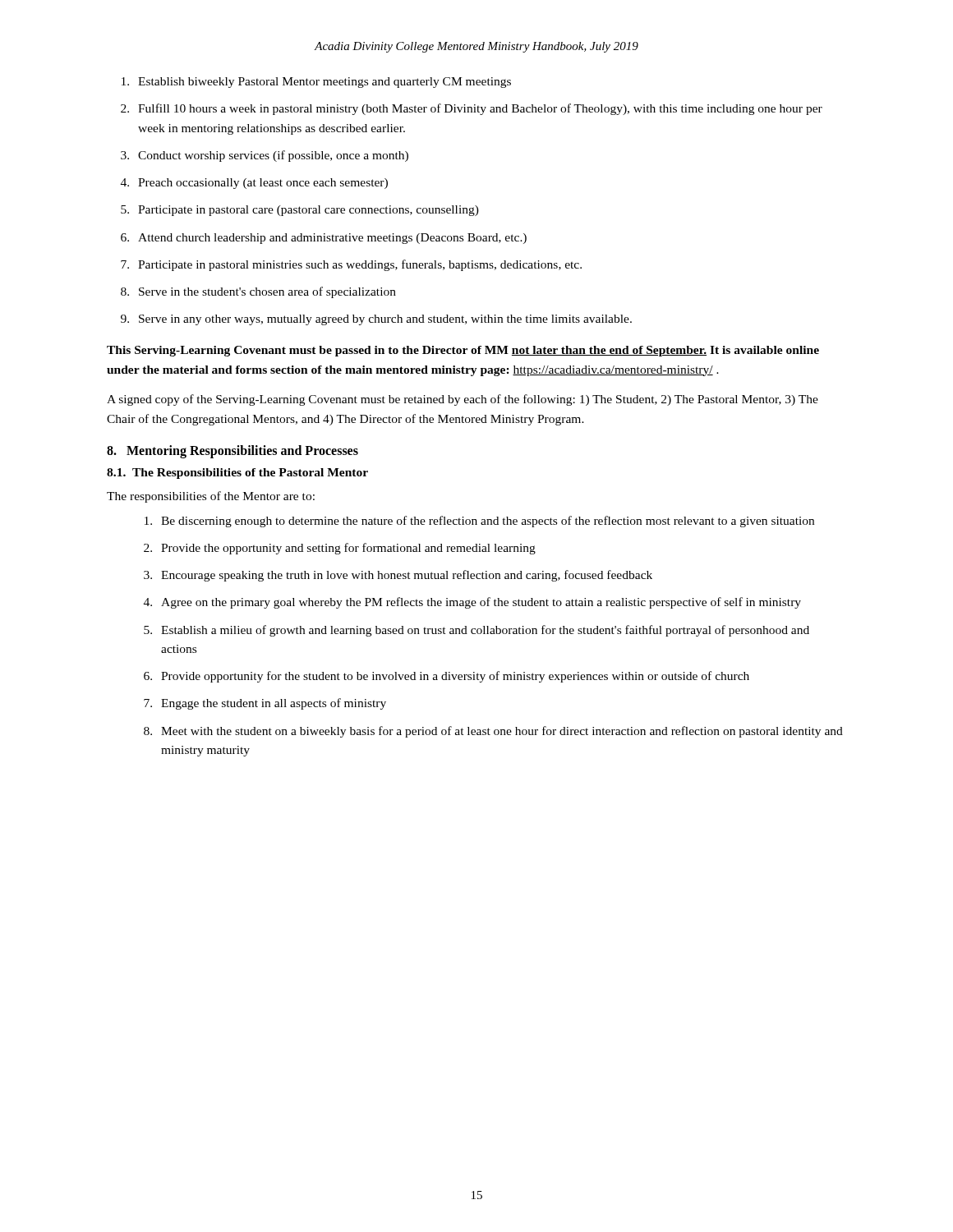
Task: Click the passage that begins "4. Agree on the primary goal whereby the"
Action: (x=490, y=602)
